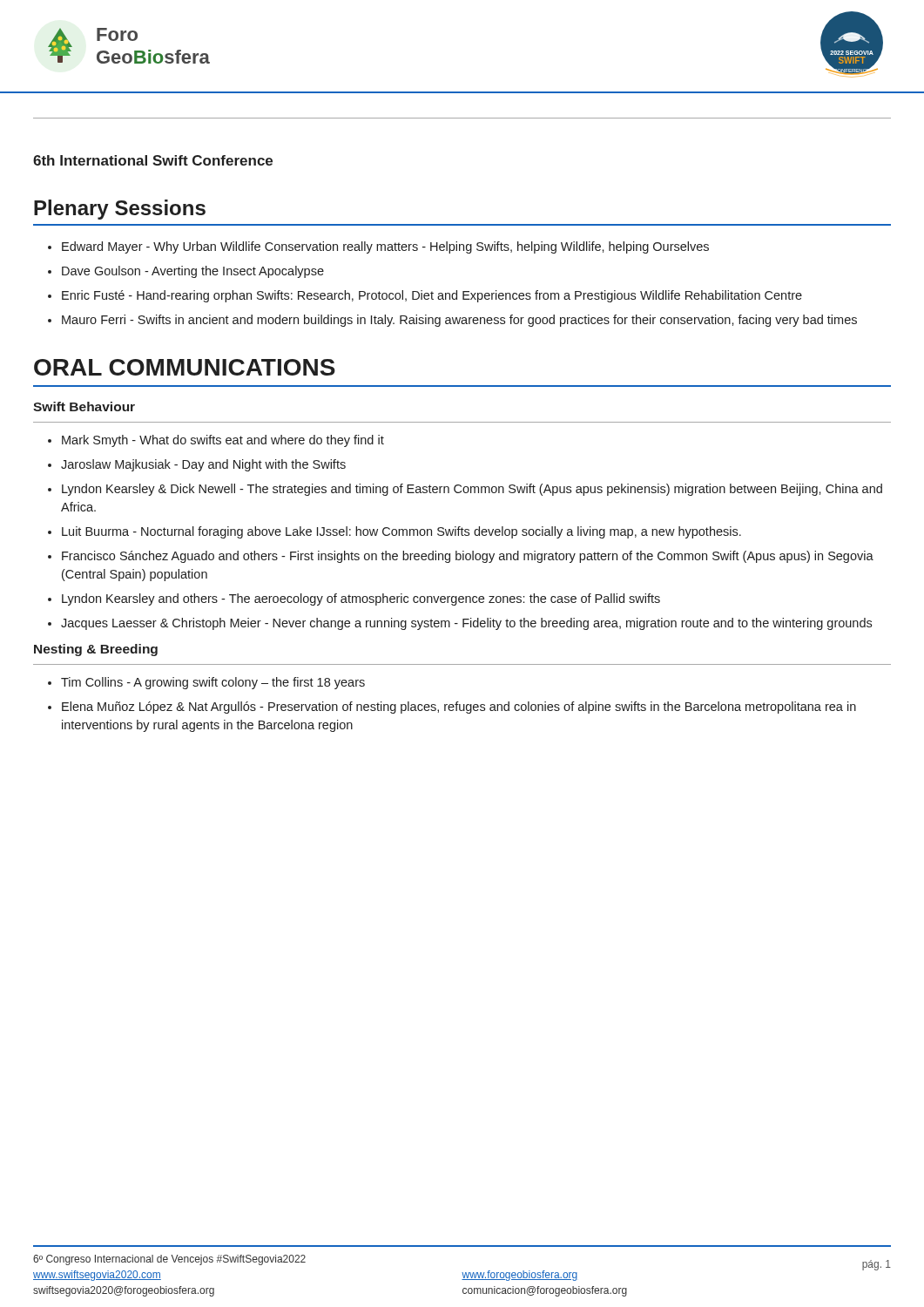Click the passage that begins "Jaroslaw Majkusiak - Day and Night with"

coord(203,465)
